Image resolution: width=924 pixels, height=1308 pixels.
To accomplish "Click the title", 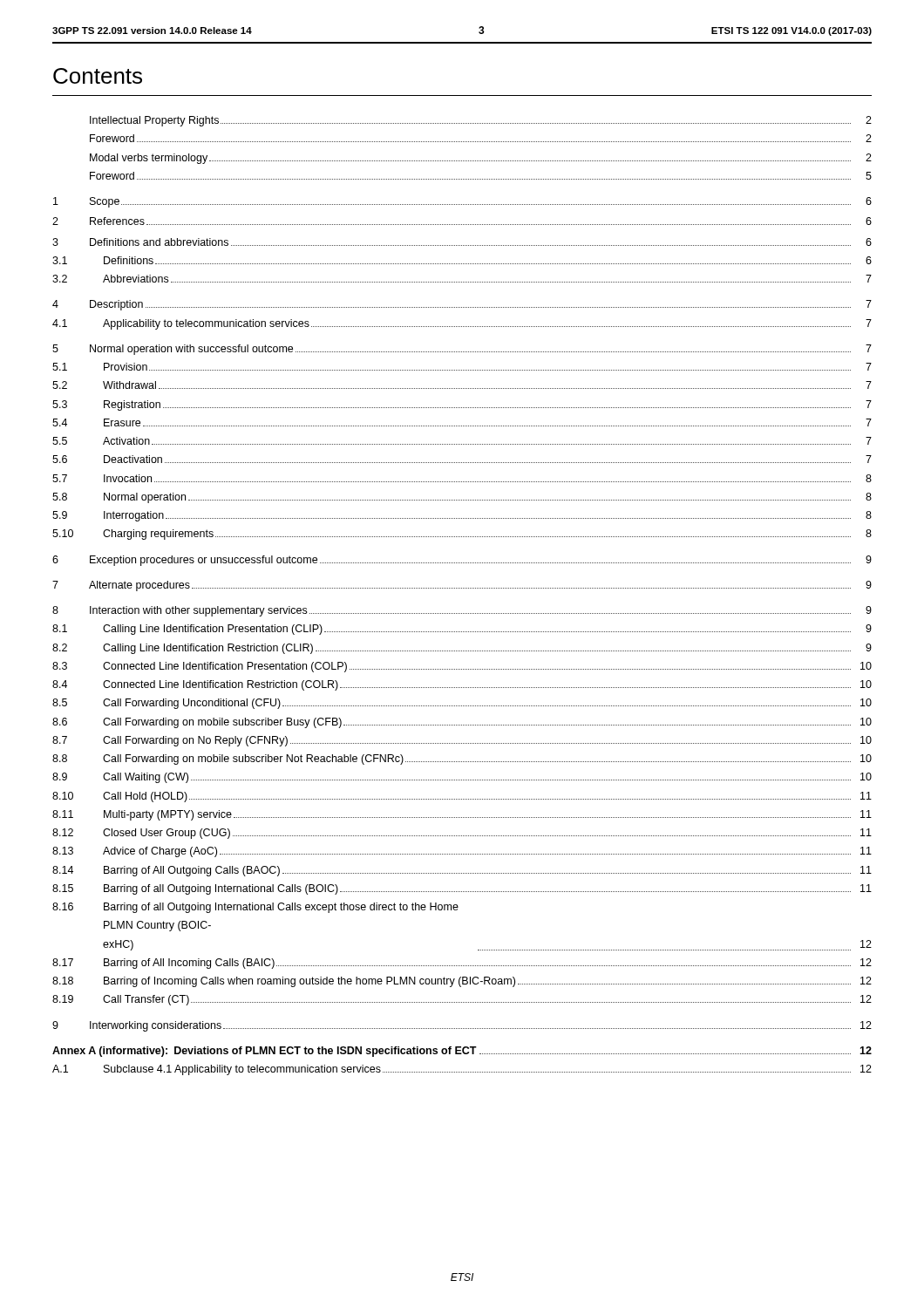I will click(x=462, y=79).
